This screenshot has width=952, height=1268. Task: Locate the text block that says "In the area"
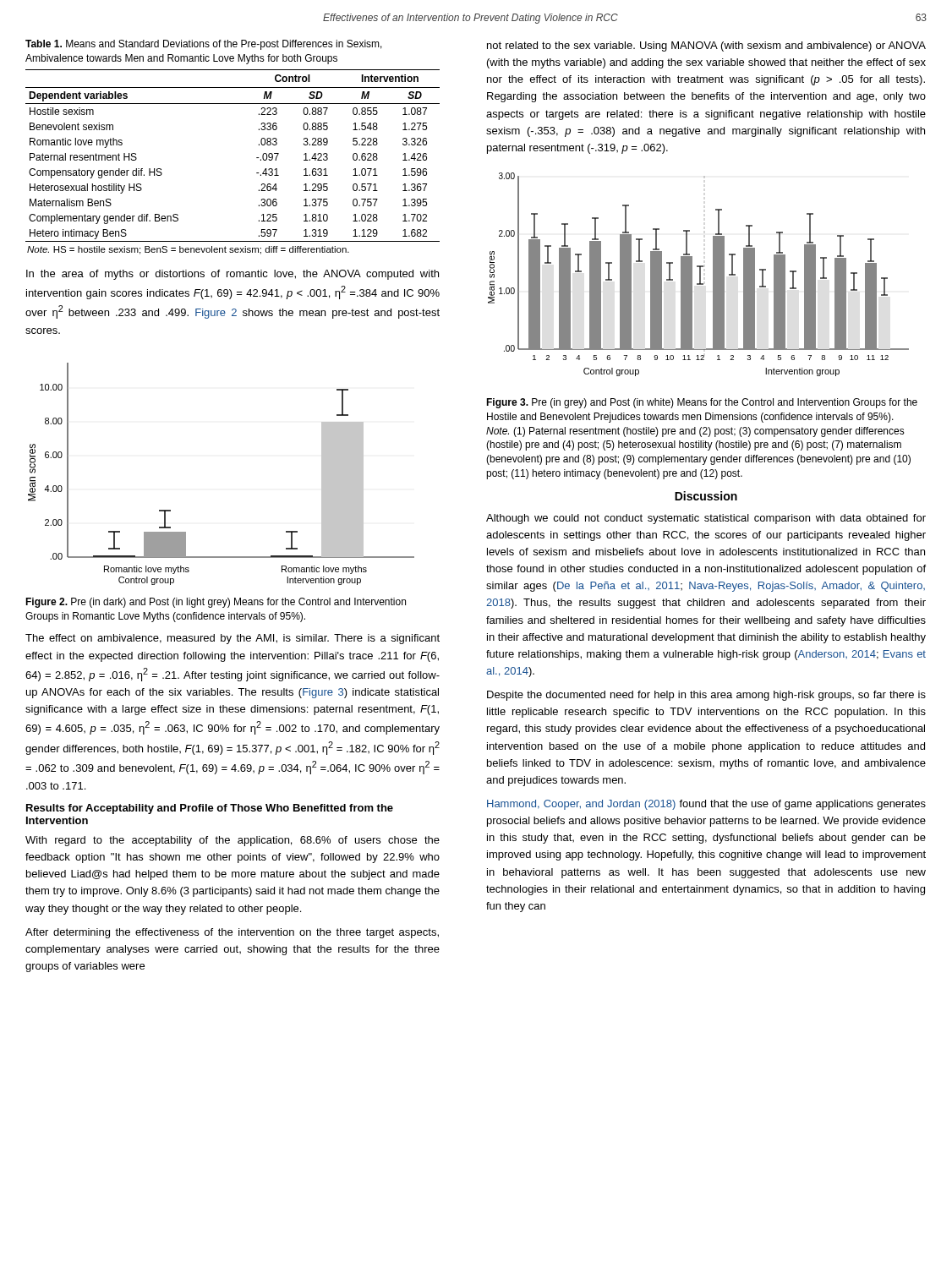pos(232,301)
